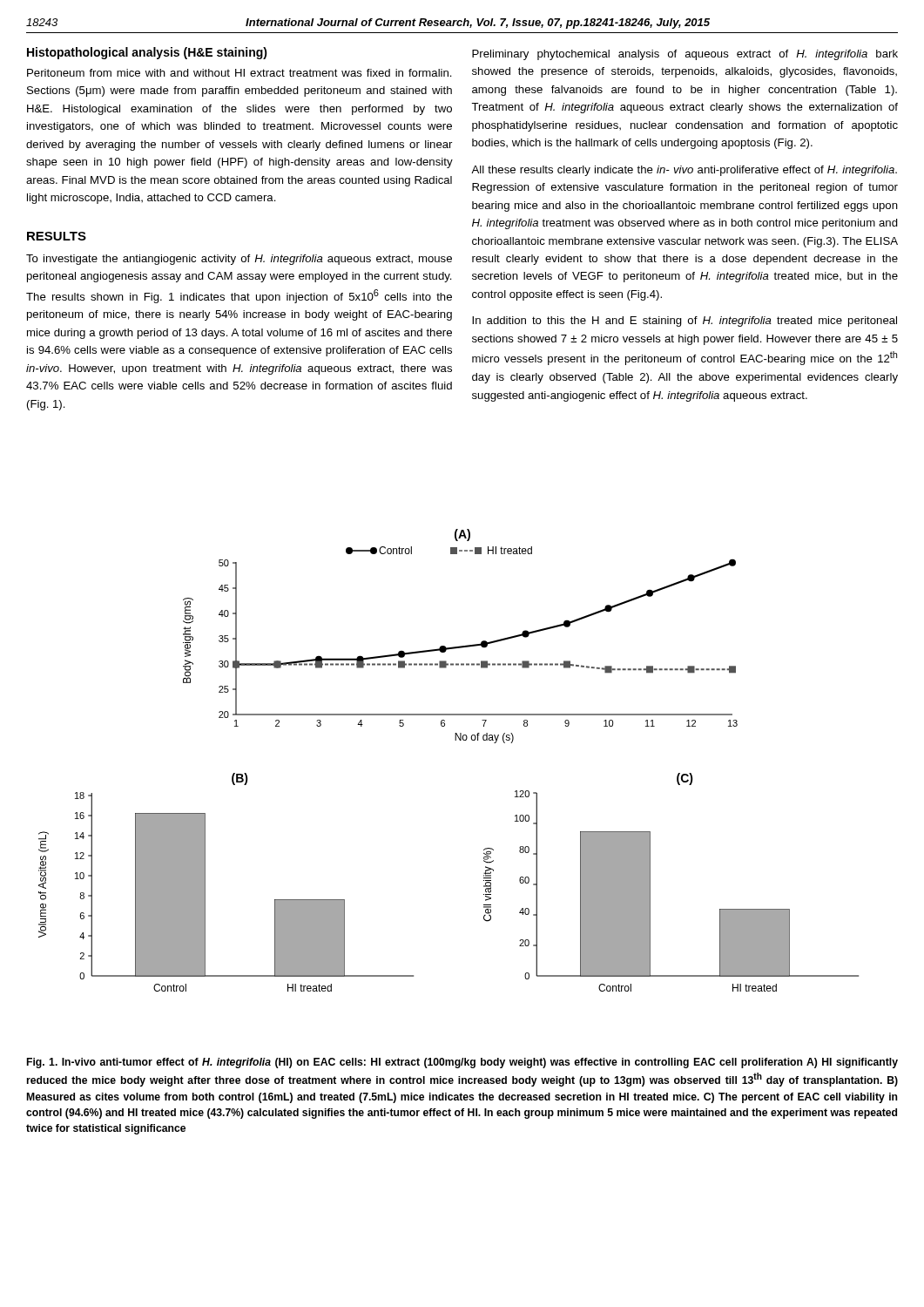This screenshot has height=1307, width=924.
Task: Select the text block starting "Preliminary phytochemical analysis of aqueous extract of"
Action: point(685,98)
